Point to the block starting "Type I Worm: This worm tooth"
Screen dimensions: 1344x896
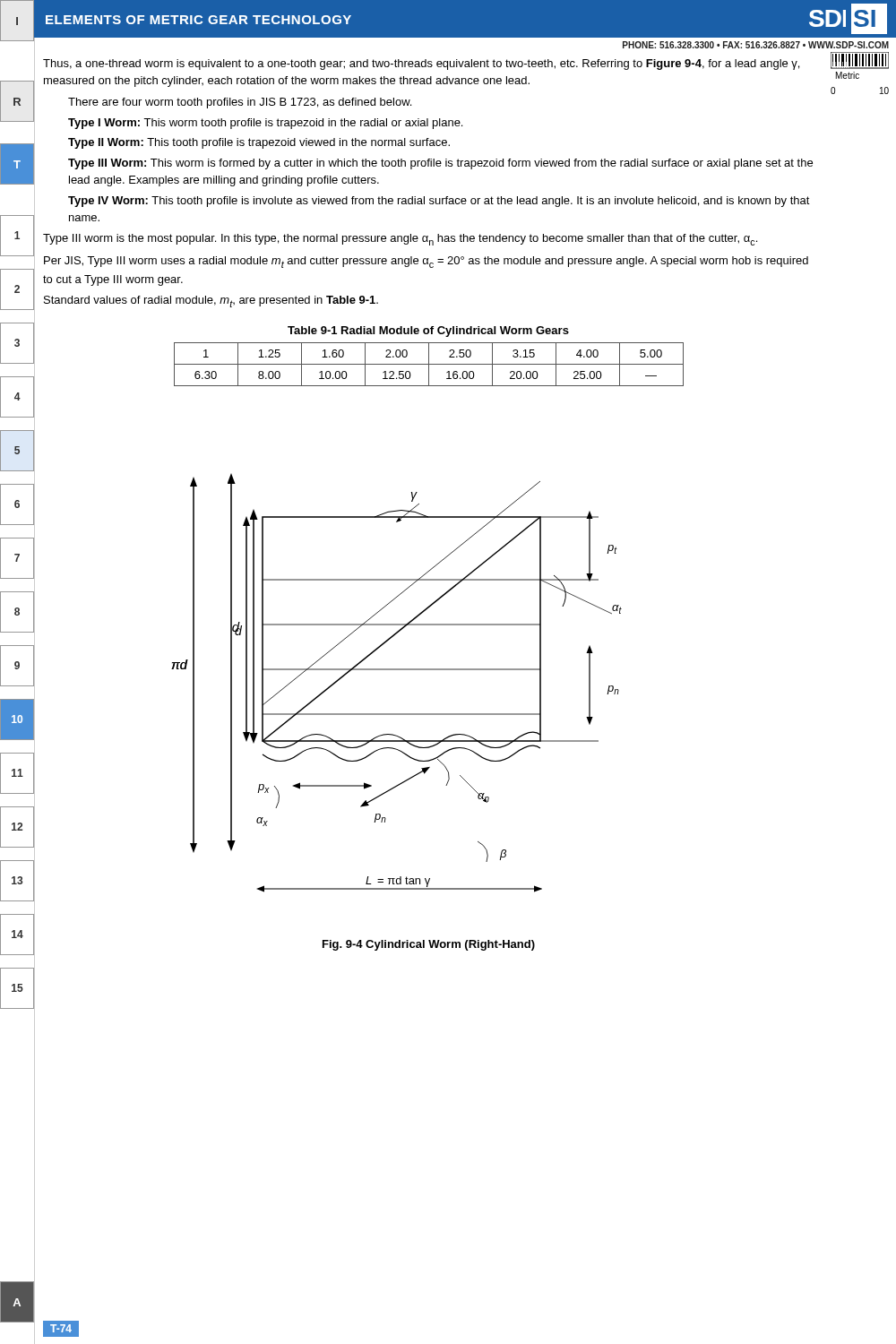pos(441,123)
